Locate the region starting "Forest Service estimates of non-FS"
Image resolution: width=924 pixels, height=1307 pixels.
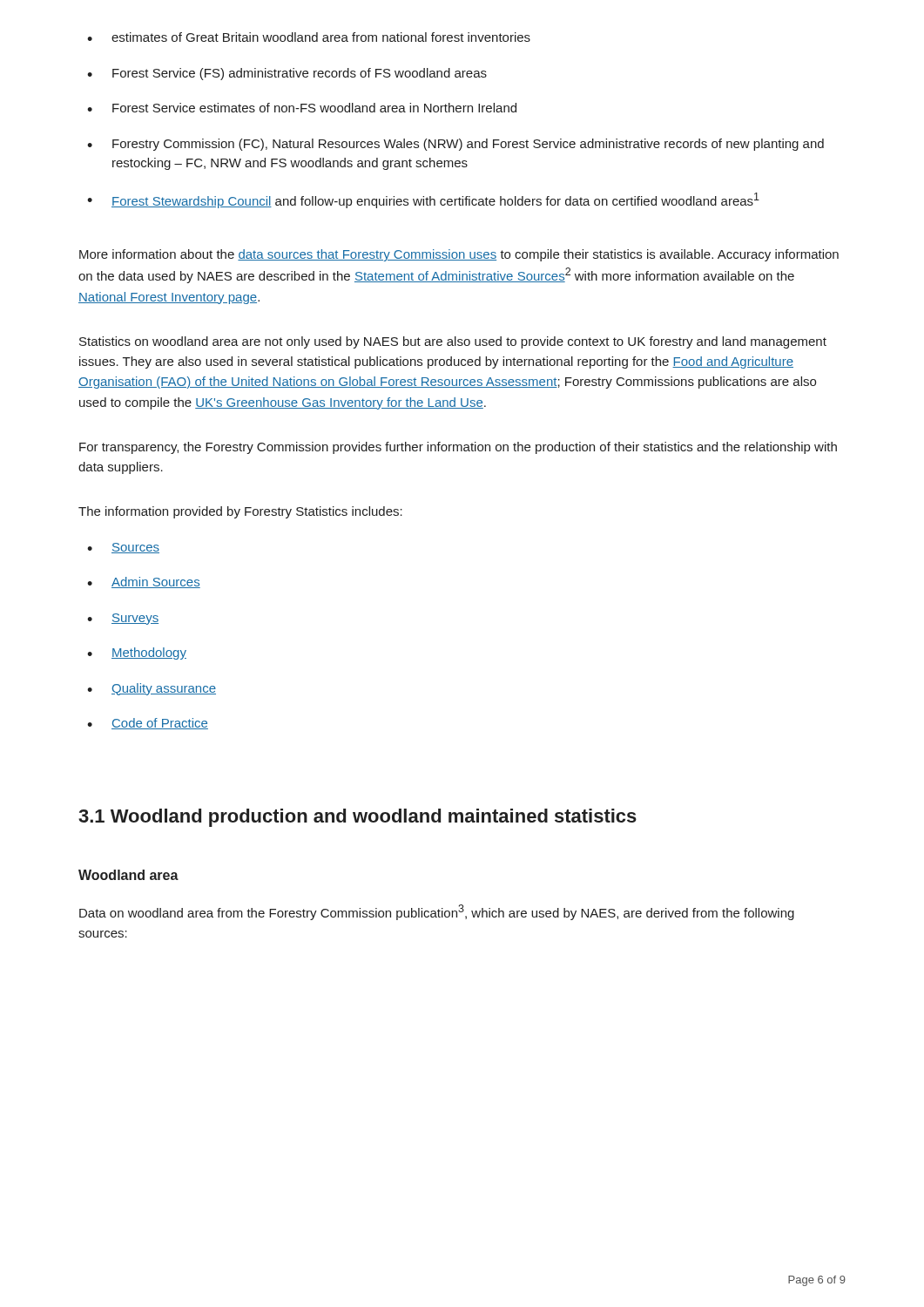click(466, 108)
